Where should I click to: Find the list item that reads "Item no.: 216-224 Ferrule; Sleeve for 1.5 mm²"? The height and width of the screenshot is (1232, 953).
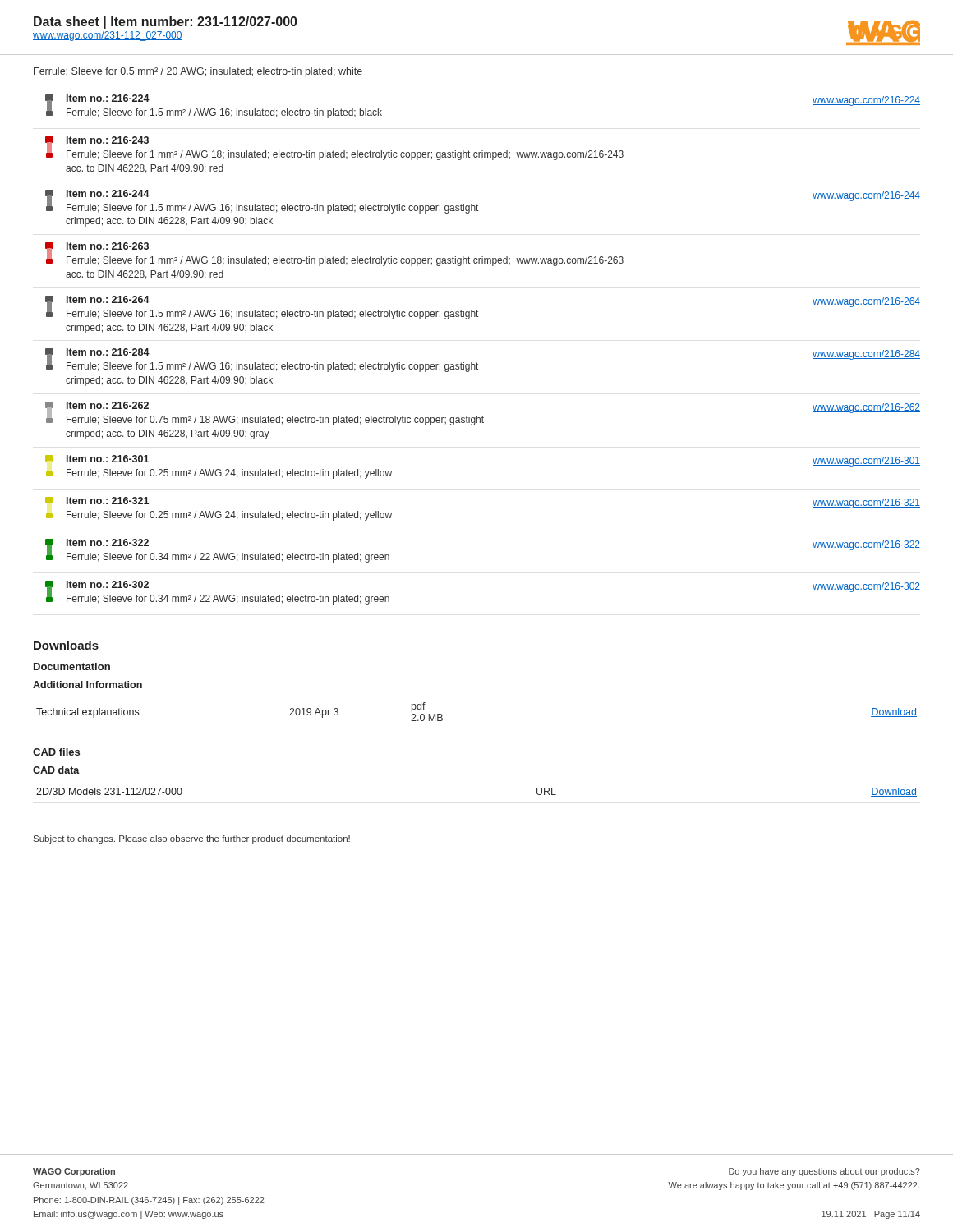click(130, 110)
